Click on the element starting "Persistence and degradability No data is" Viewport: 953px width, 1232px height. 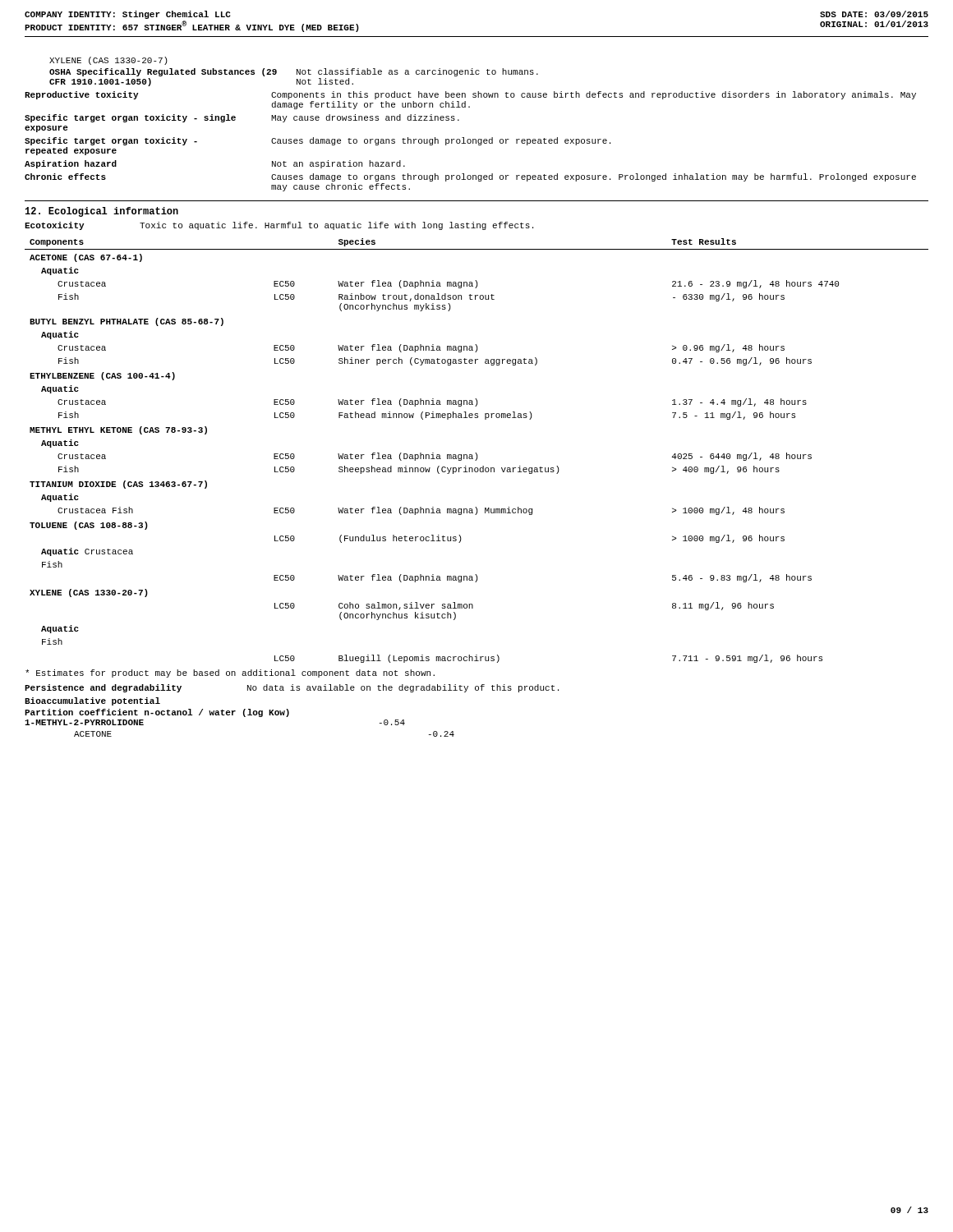[x=476, y=688]
